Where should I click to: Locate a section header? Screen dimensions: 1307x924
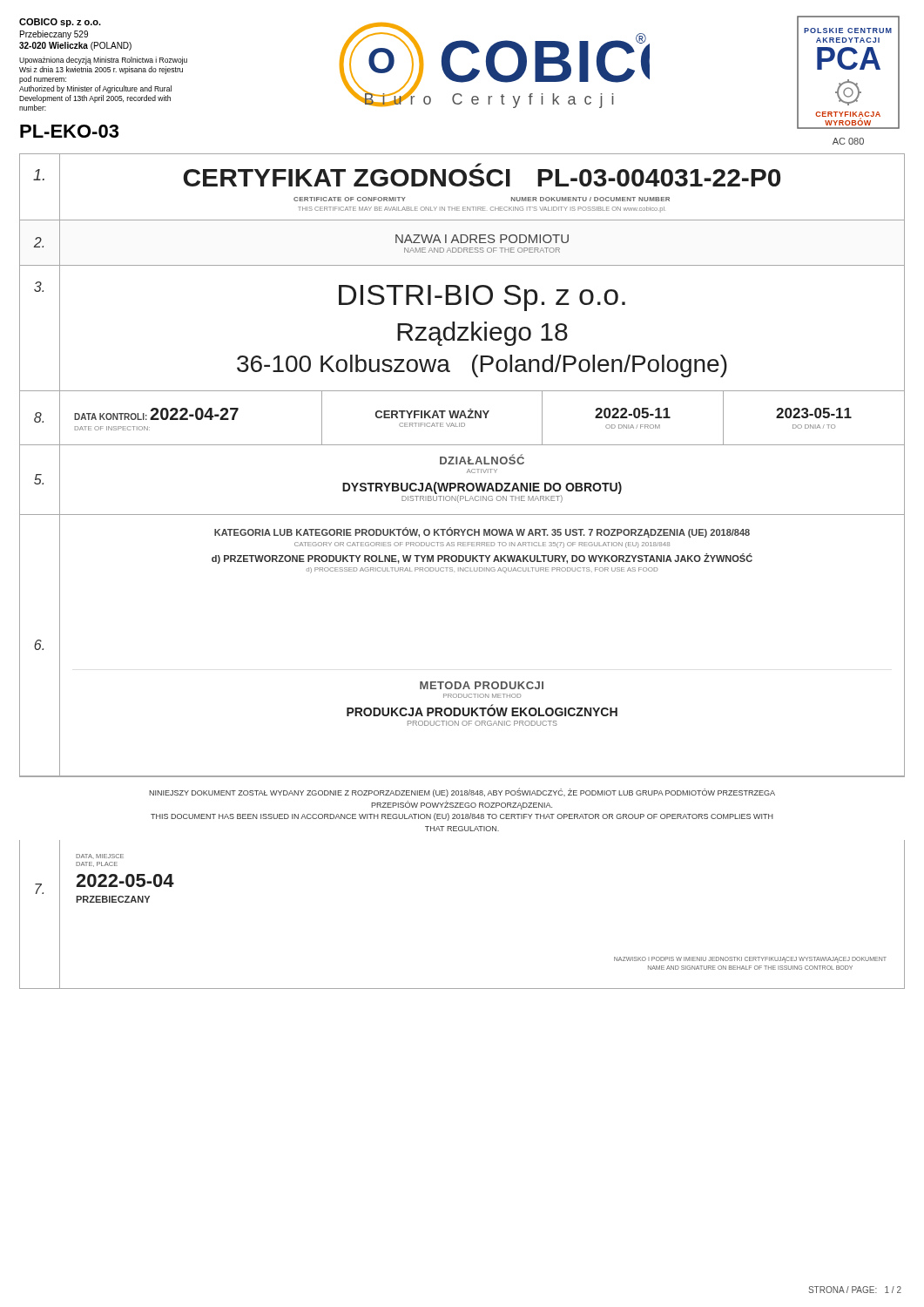point(482,243)
